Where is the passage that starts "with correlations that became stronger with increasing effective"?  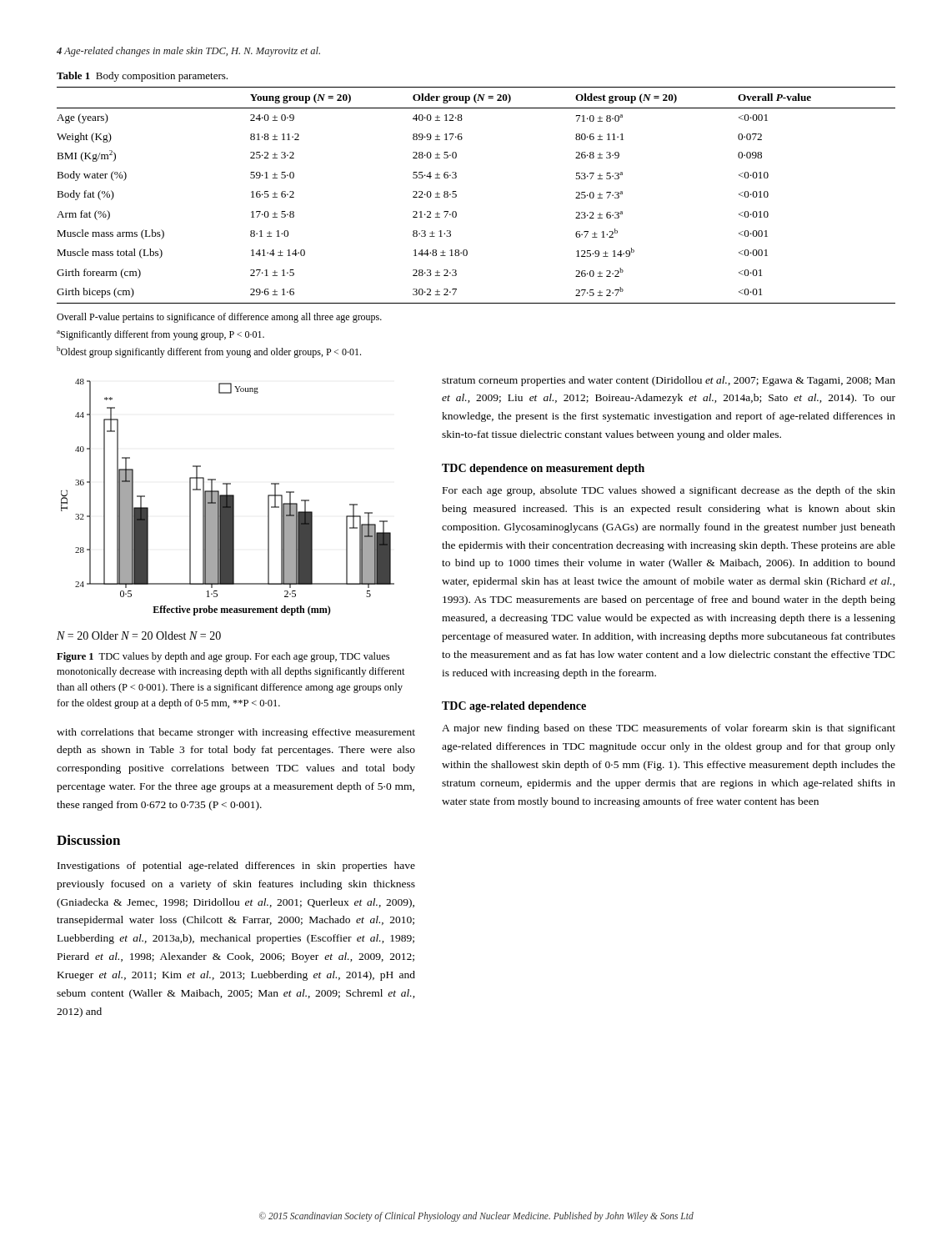(236, 768)
